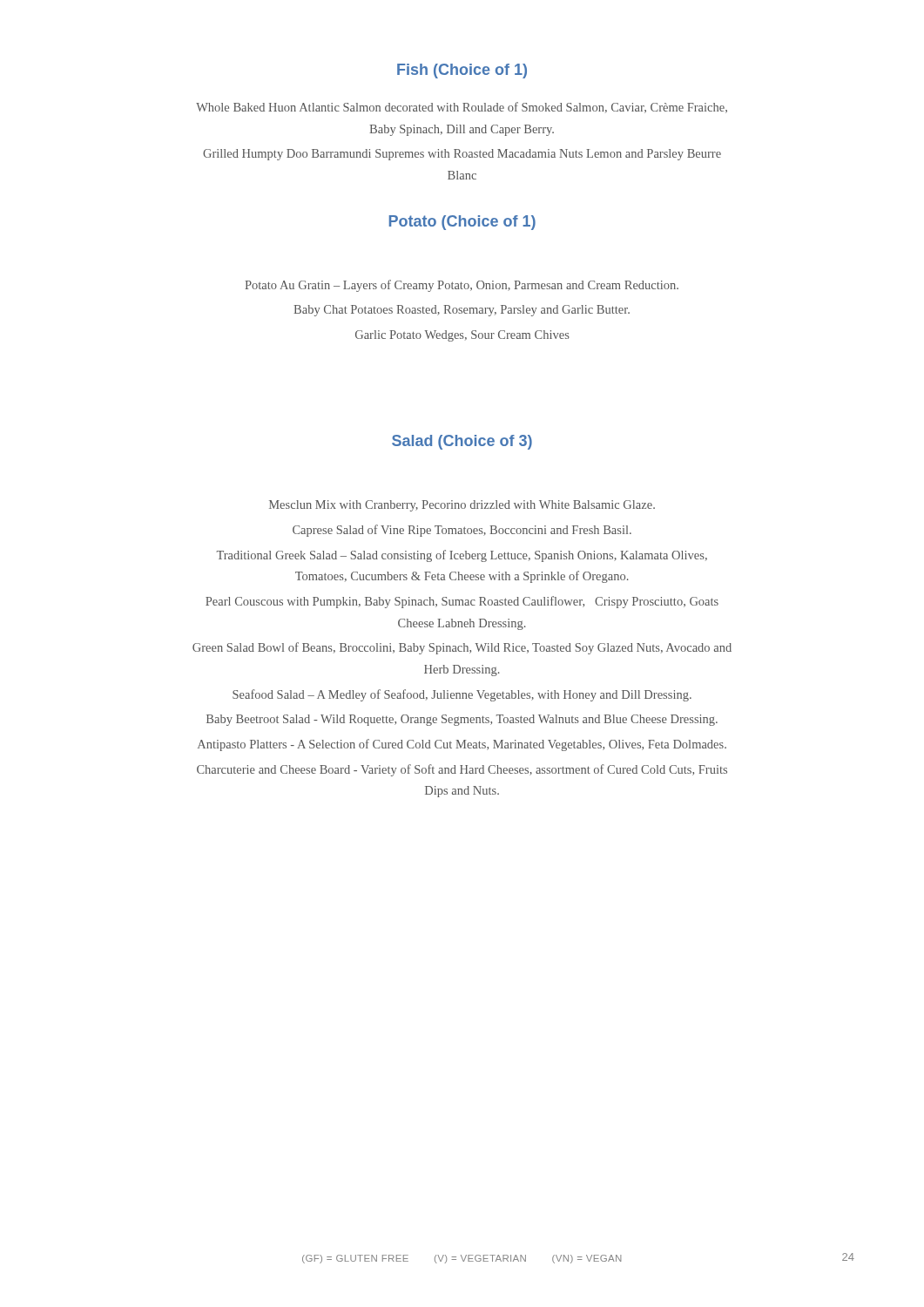Image resolution: width=924 pixels, height=1307 pixels.
Task: Point to the block starting "Baby Beetroot Salad - Wild Roquette, Orange"
Action: click(x=462, y=719)
